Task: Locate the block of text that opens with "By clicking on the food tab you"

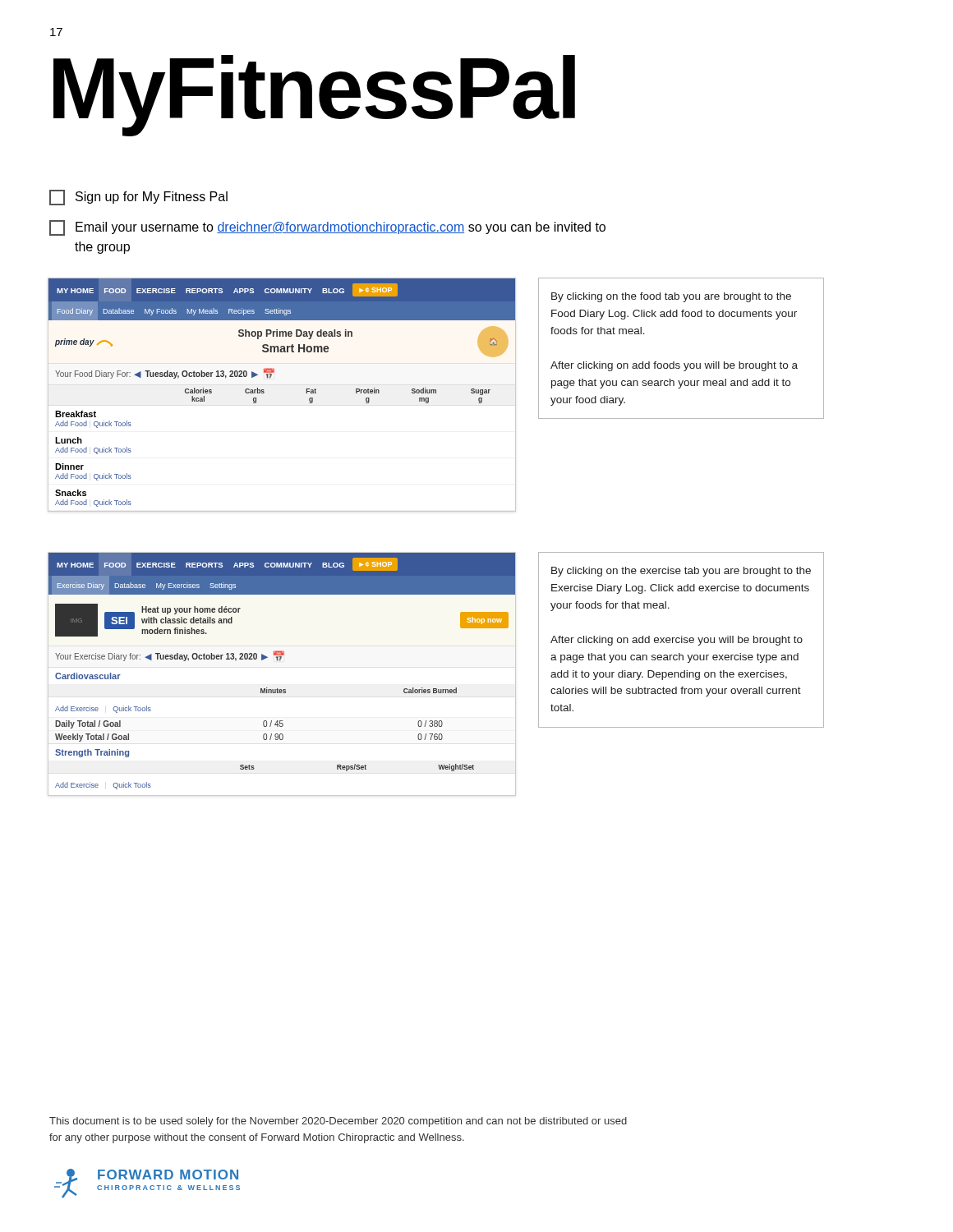Action: click(671, 297)
